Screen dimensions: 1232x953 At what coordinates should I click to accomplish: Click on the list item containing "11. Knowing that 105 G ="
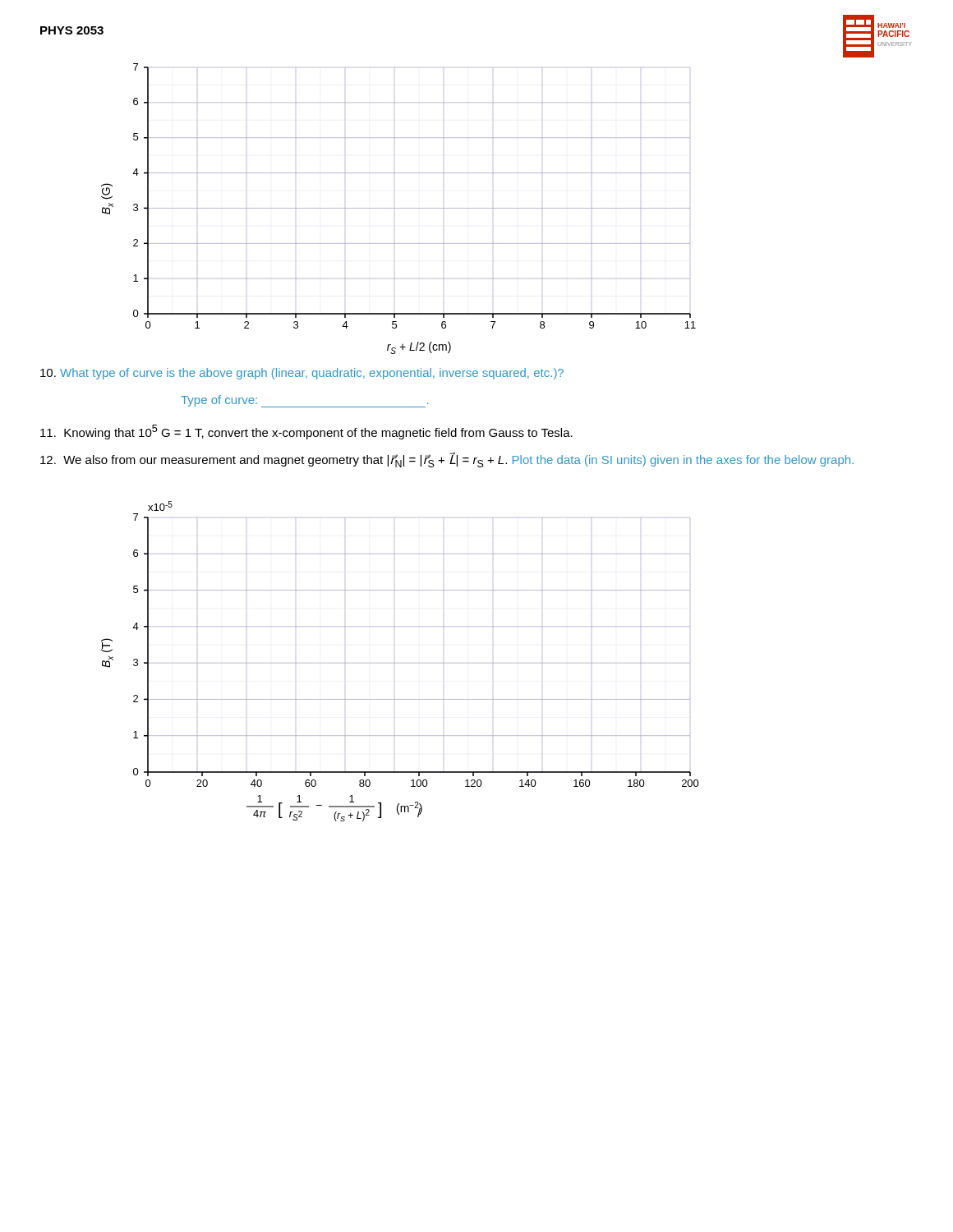pyautogui.click(x=306, y=431)
